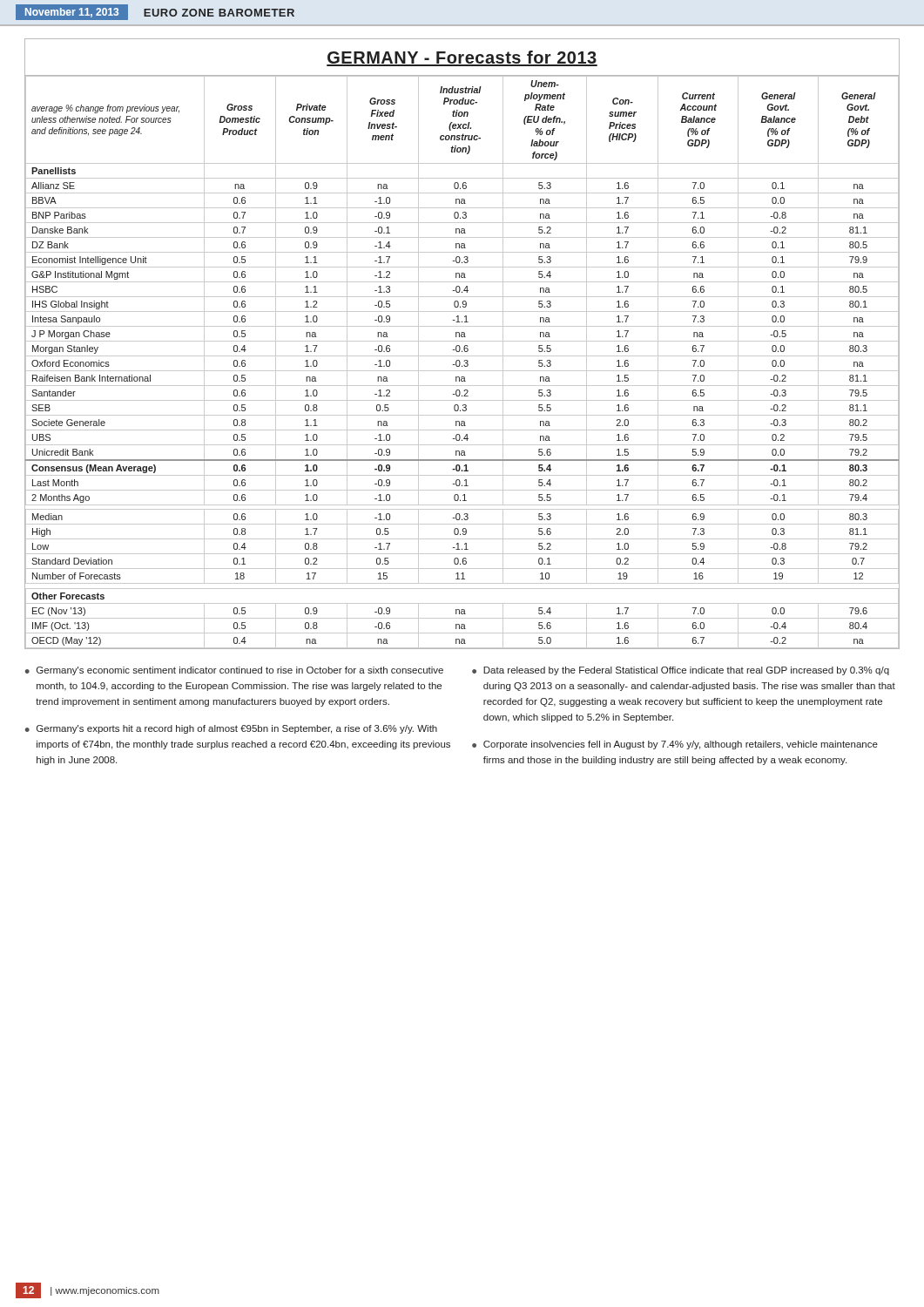The width and height of the screenshot is (924, 1307).
Task: Locate the block starting "• Germany's exports hit a"
Action: click(x=238, y=745)
